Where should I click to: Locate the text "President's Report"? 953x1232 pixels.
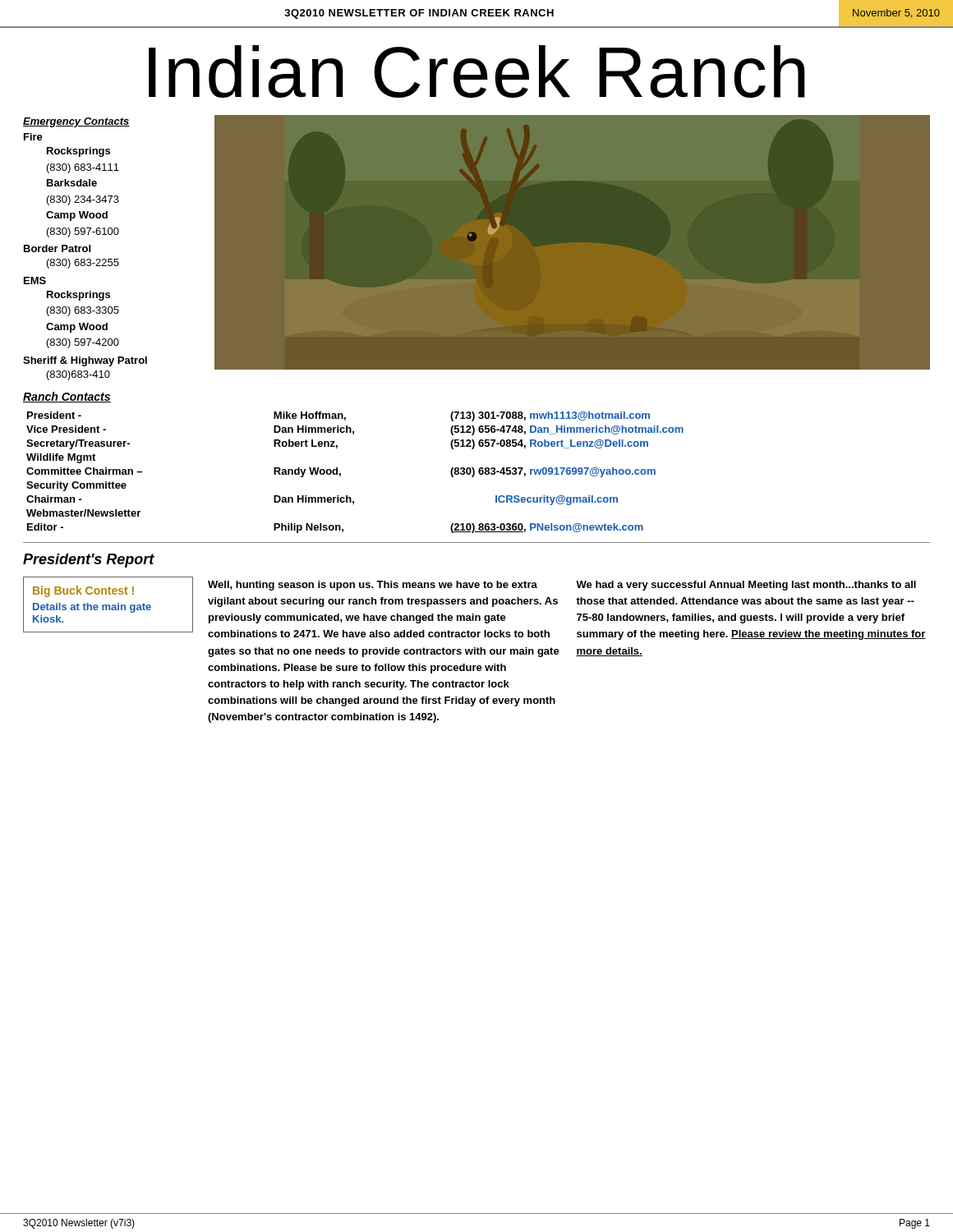click(88, 559)
